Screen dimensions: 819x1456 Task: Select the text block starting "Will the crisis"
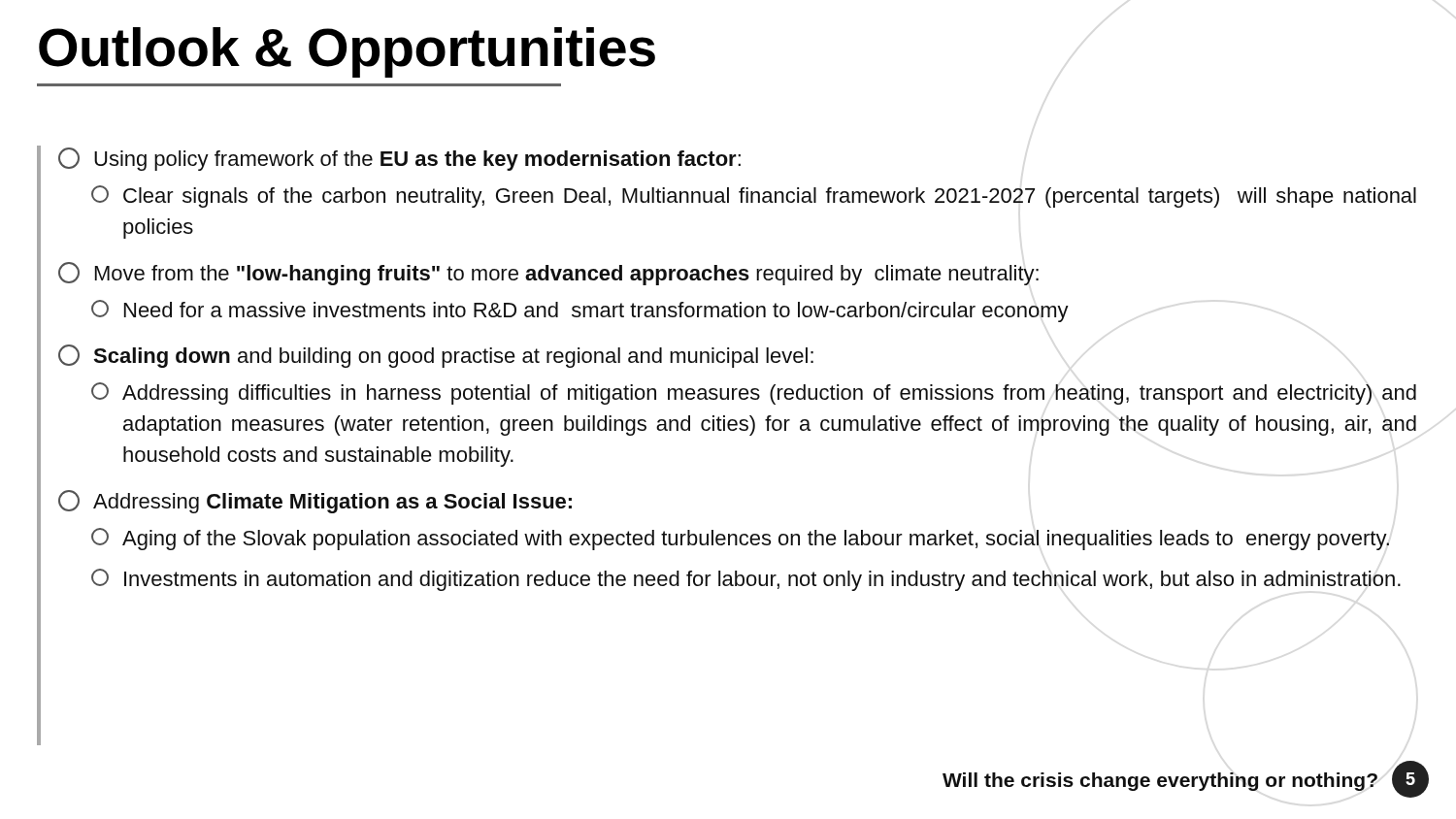click(x=1160, y=780)
